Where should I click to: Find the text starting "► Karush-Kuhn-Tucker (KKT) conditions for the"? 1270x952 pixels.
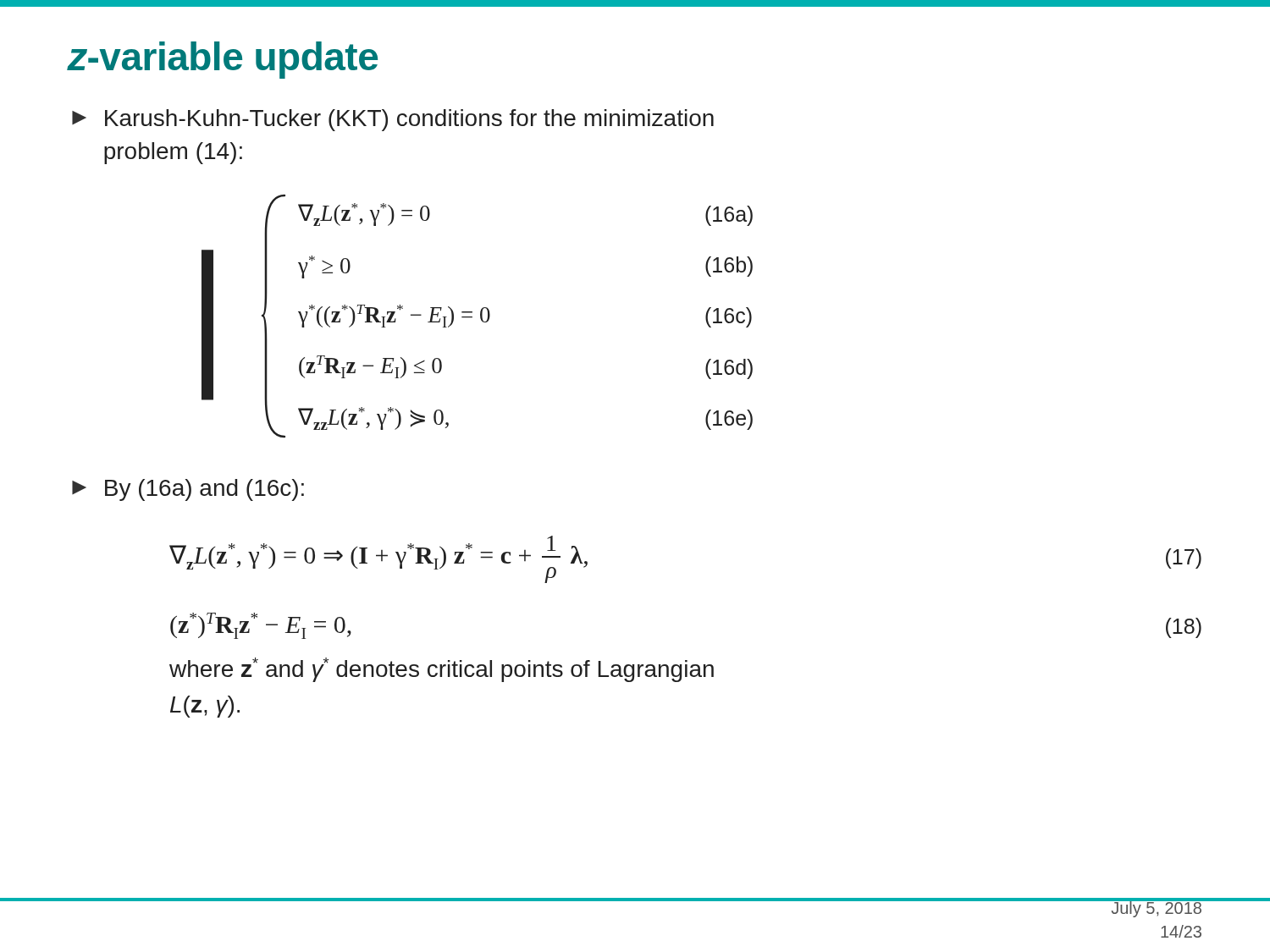(391, 135)
